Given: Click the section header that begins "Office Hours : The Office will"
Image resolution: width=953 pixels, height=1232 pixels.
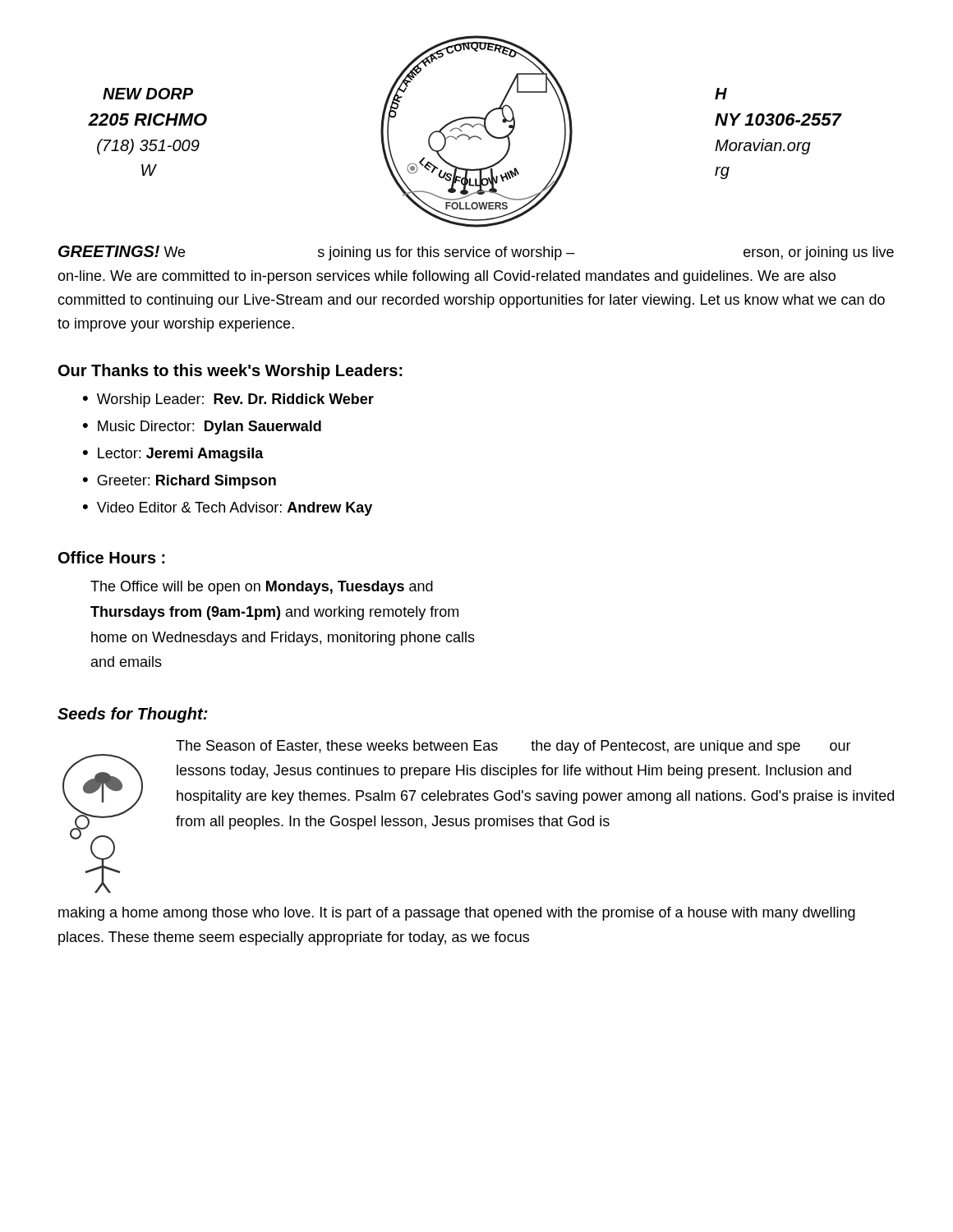Looking at the screenshot, I should point(112,557).
